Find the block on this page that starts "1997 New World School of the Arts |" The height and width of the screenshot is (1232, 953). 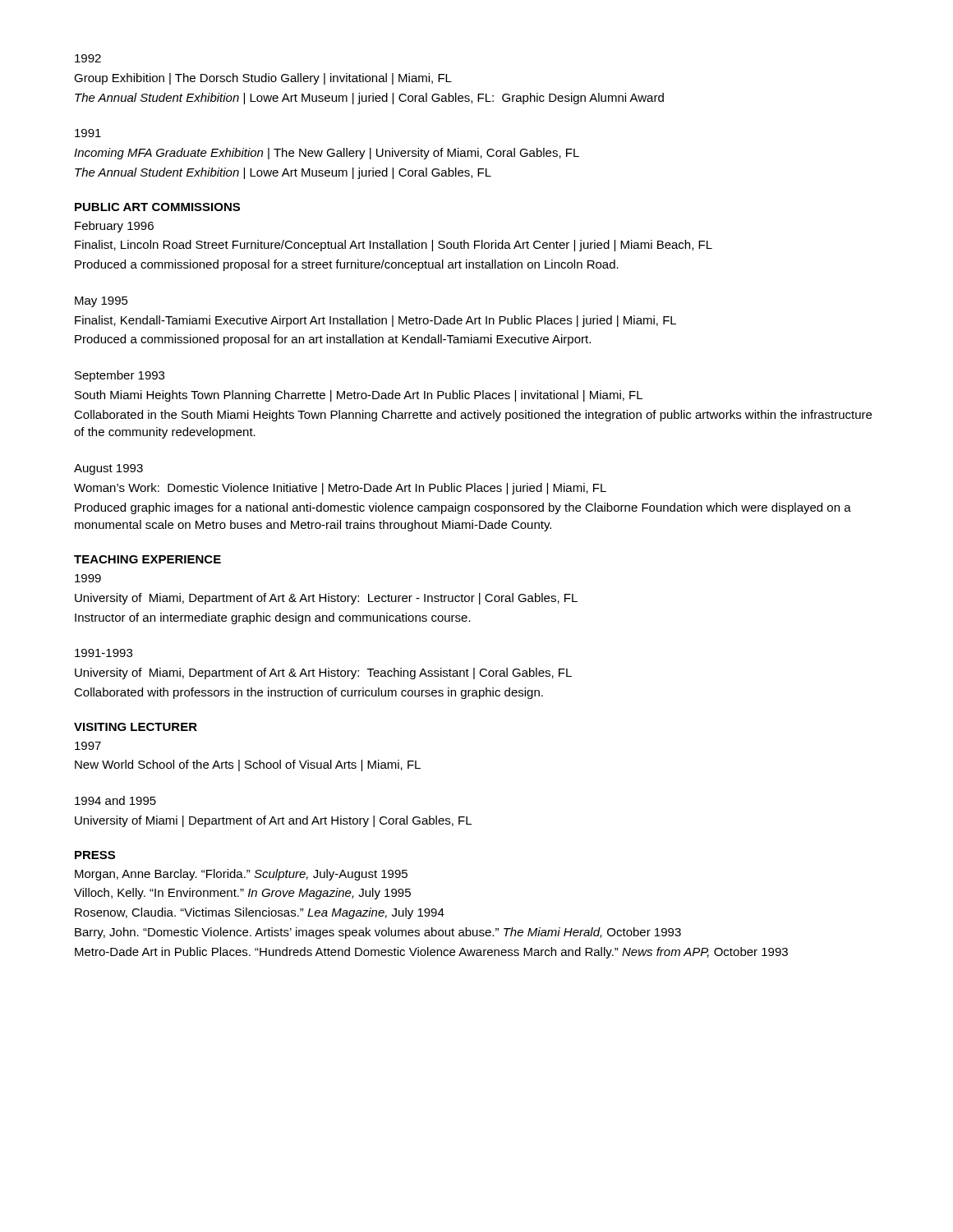coord(88,746)
